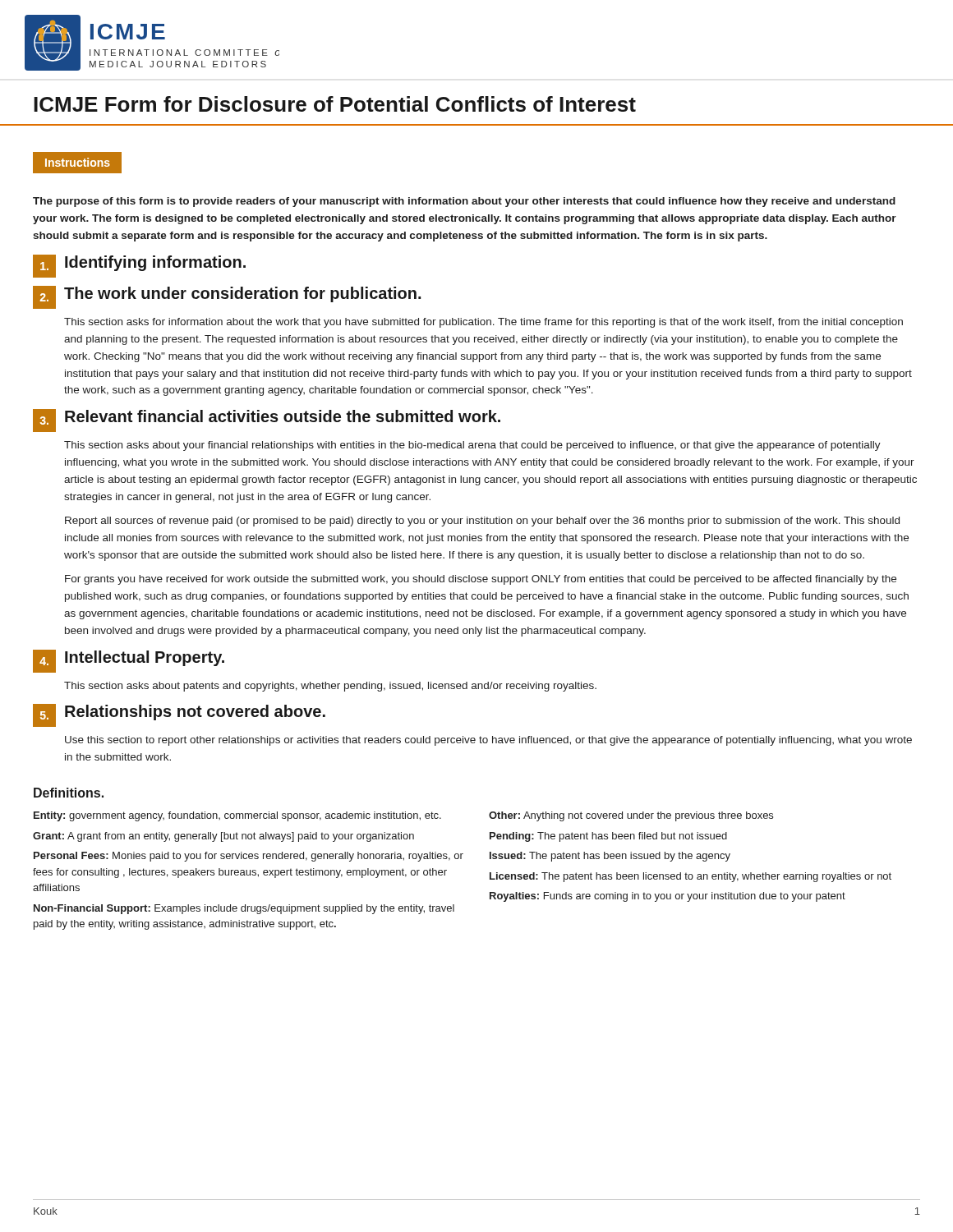
Task: Where does it say "2. The work under consideration for publication."?
Action: tap(227, 297)
